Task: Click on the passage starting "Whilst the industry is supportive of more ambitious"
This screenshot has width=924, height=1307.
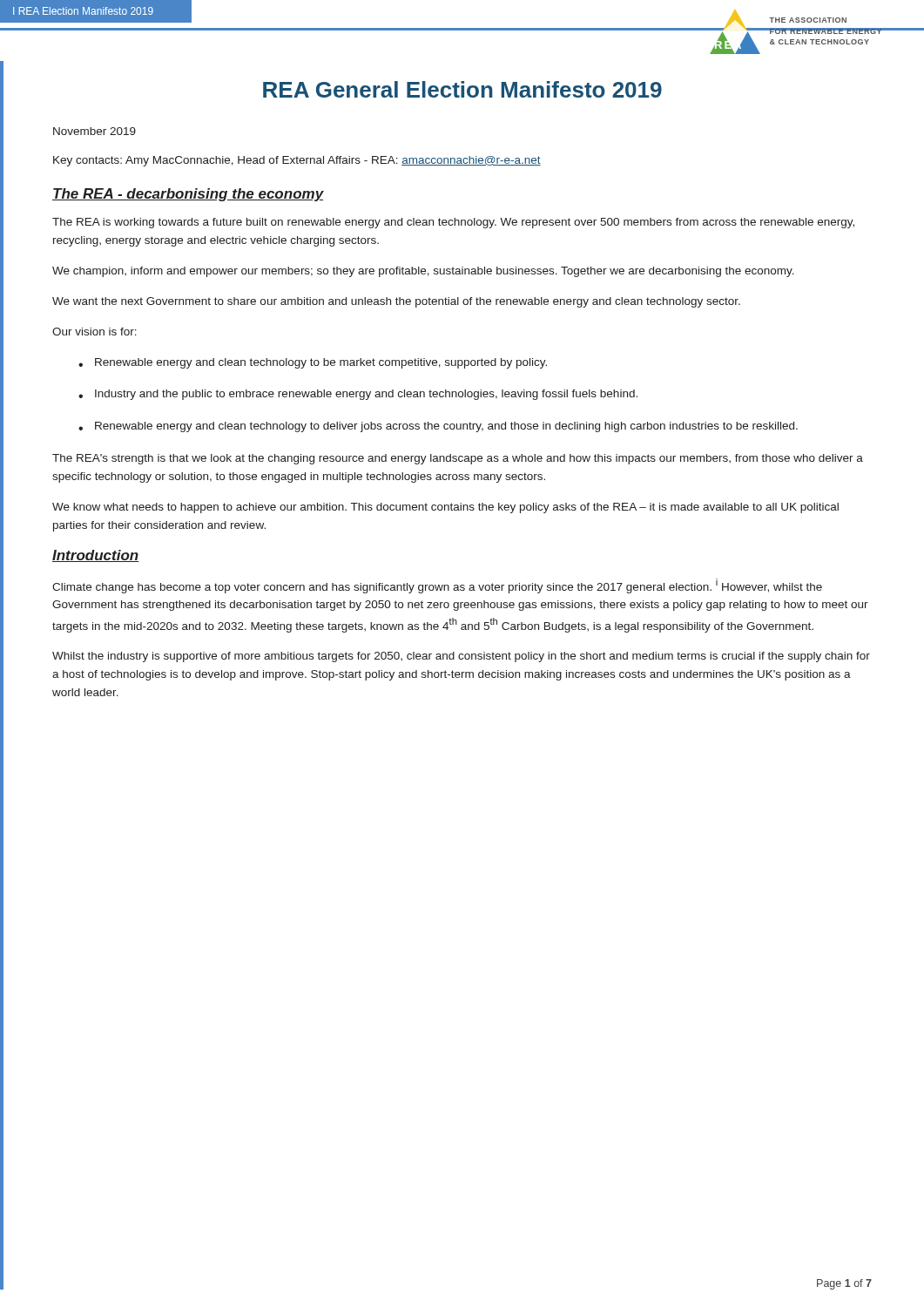Action: tap(461, 674)
